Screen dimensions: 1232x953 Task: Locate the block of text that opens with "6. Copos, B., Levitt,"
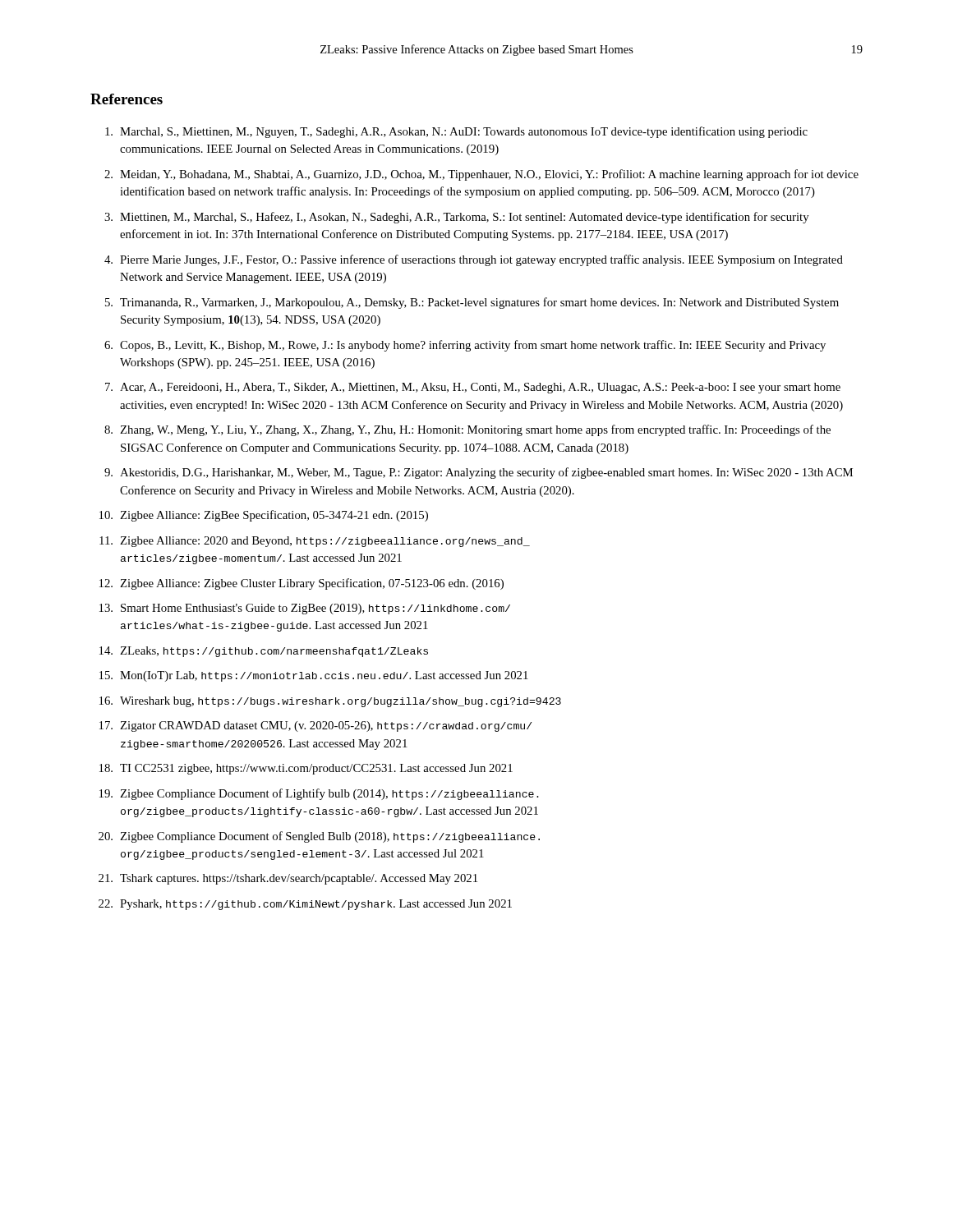(x=476, y=354)
